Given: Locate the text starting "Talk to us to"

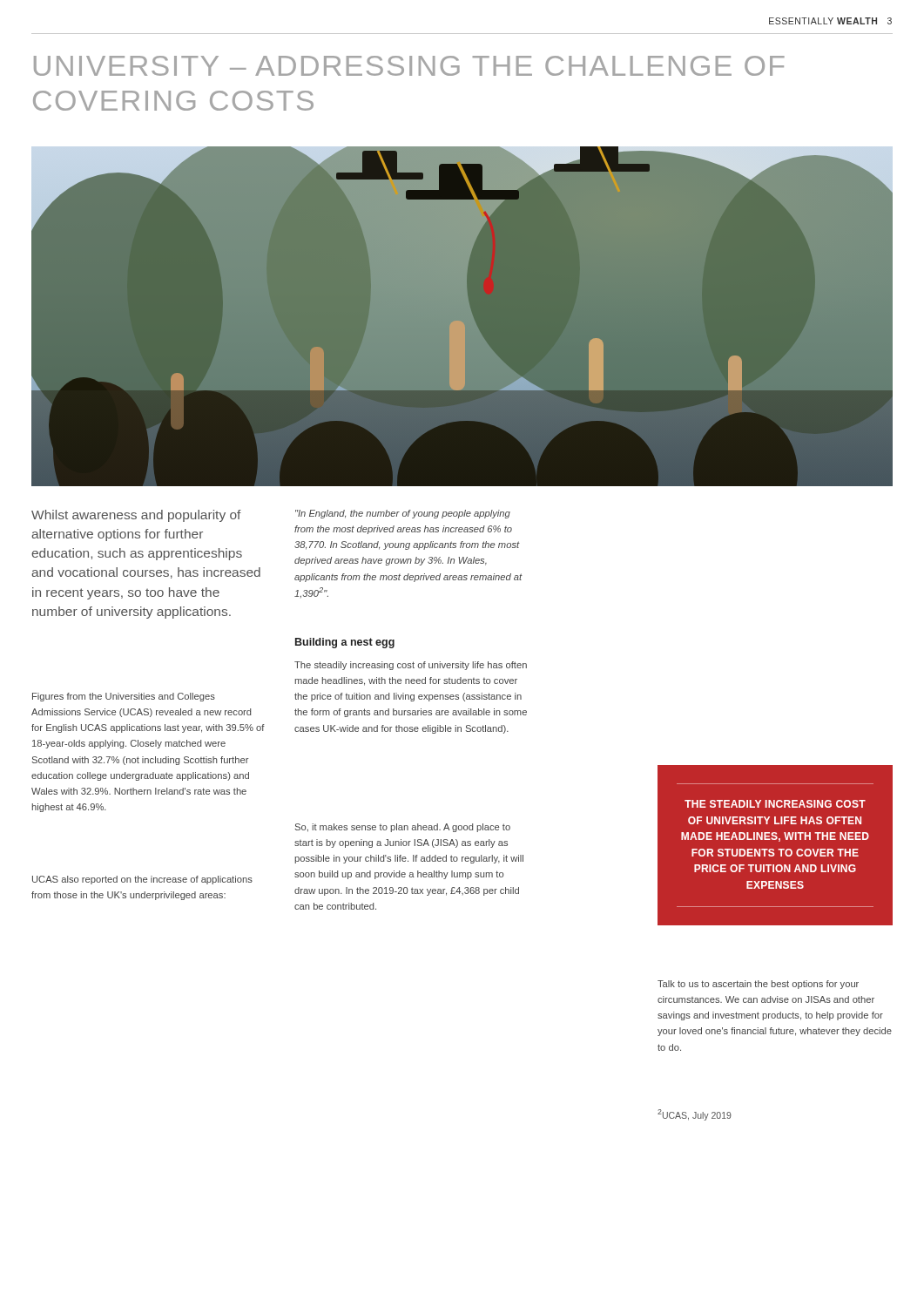Looking at the screenshot, I should pos(775,1015).
